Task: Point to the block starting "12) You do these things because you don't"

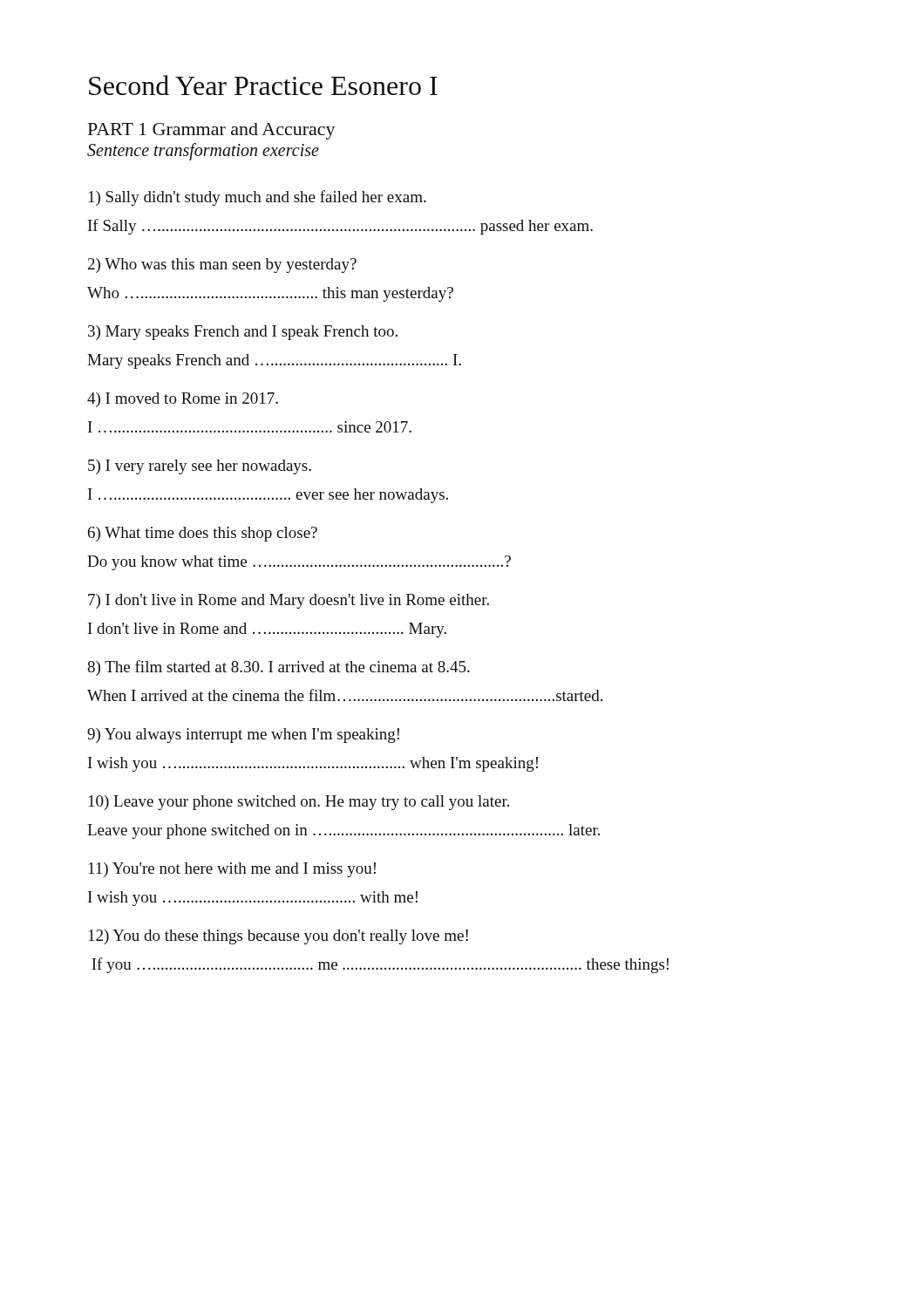Action: [278, 935]
